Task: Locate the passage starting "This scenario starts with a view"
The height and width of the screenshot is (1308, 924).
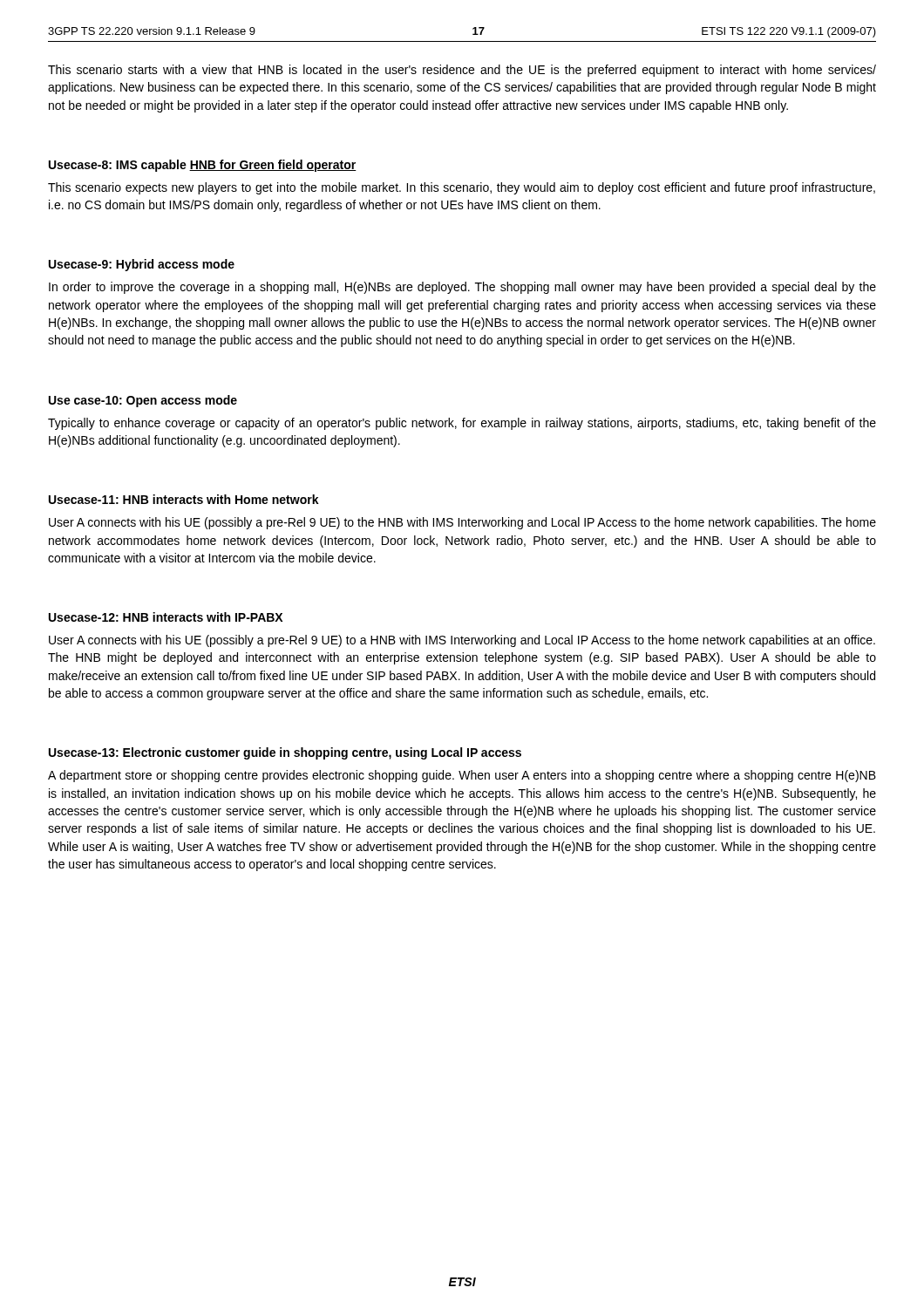Action: [462, 87]
